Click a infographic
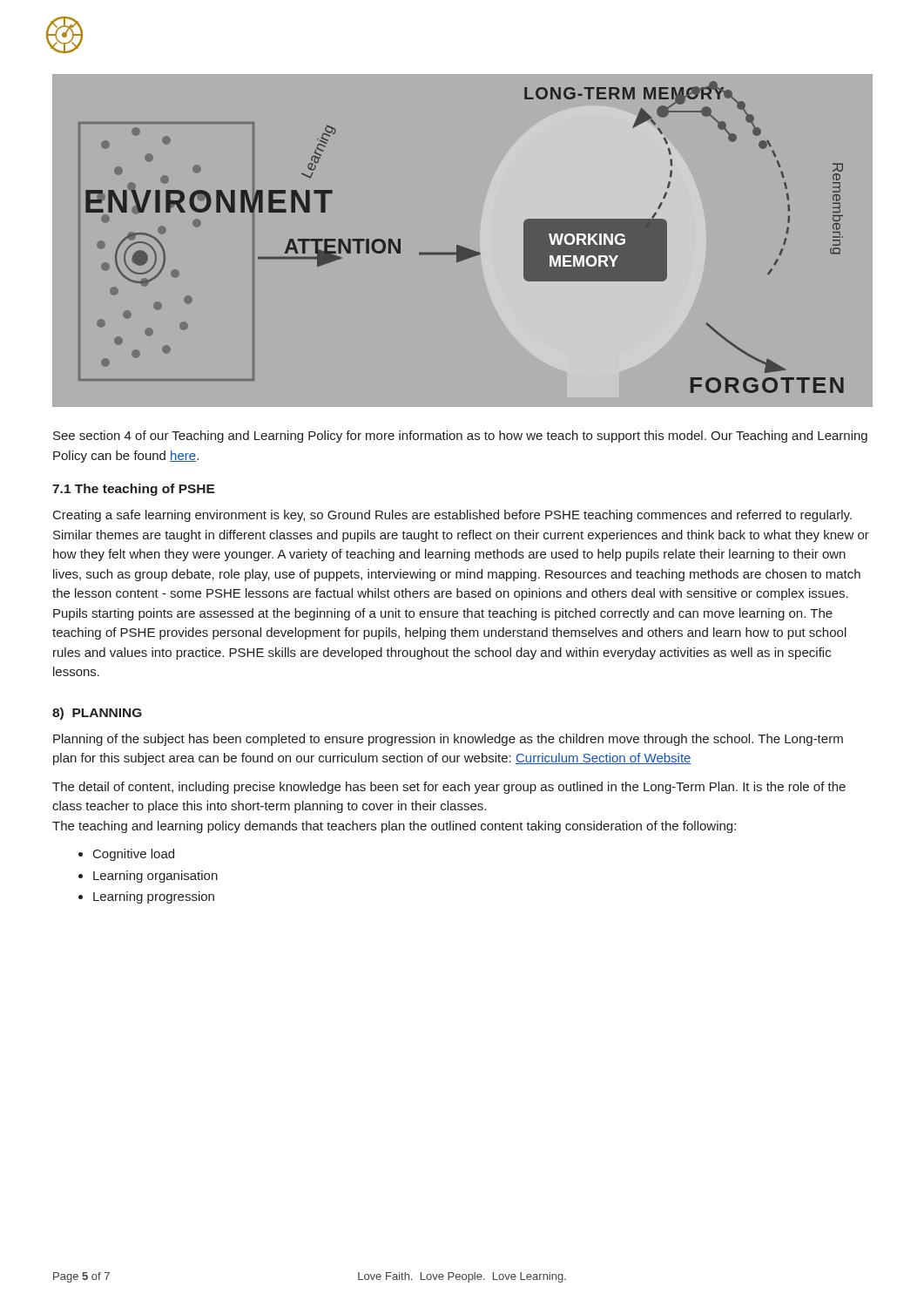Viewport: 924px width, 1307px height. click(x=462, y=240)
